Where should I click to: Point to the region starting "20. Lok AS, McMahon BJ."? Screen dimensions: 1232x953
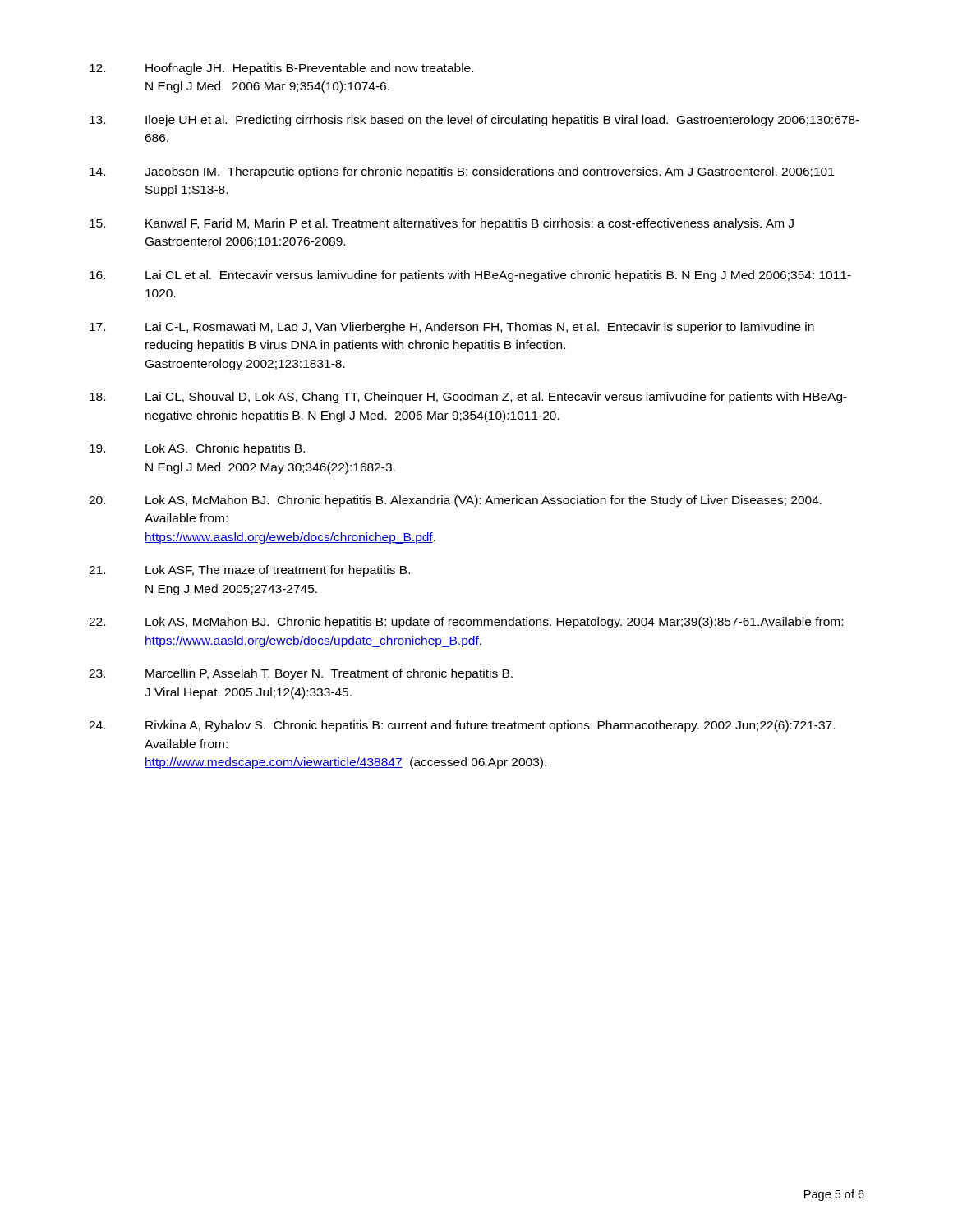(455, 501)
